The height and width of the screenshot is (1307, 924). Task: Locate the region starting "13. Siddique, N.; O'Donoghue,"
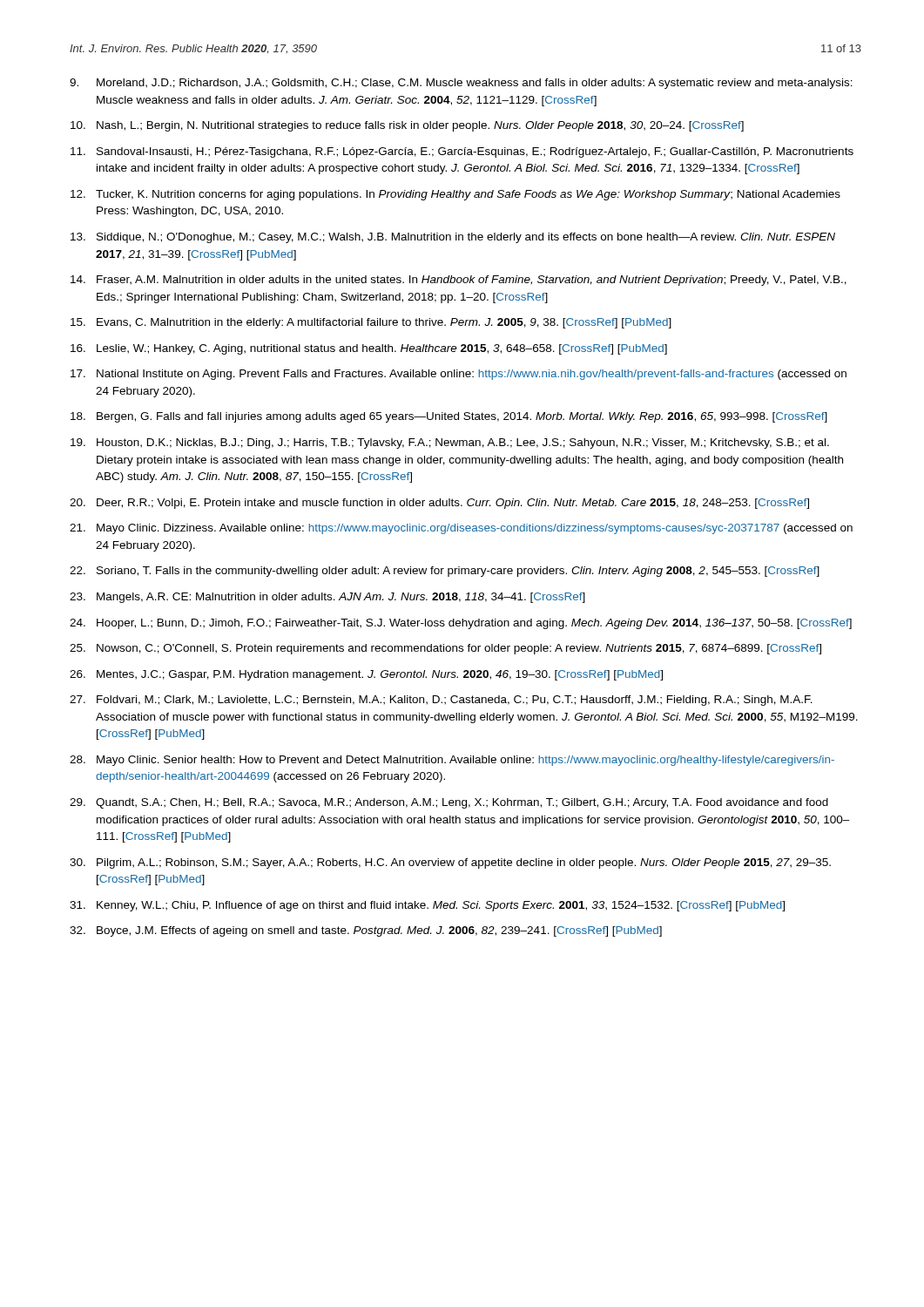(465, 245)
